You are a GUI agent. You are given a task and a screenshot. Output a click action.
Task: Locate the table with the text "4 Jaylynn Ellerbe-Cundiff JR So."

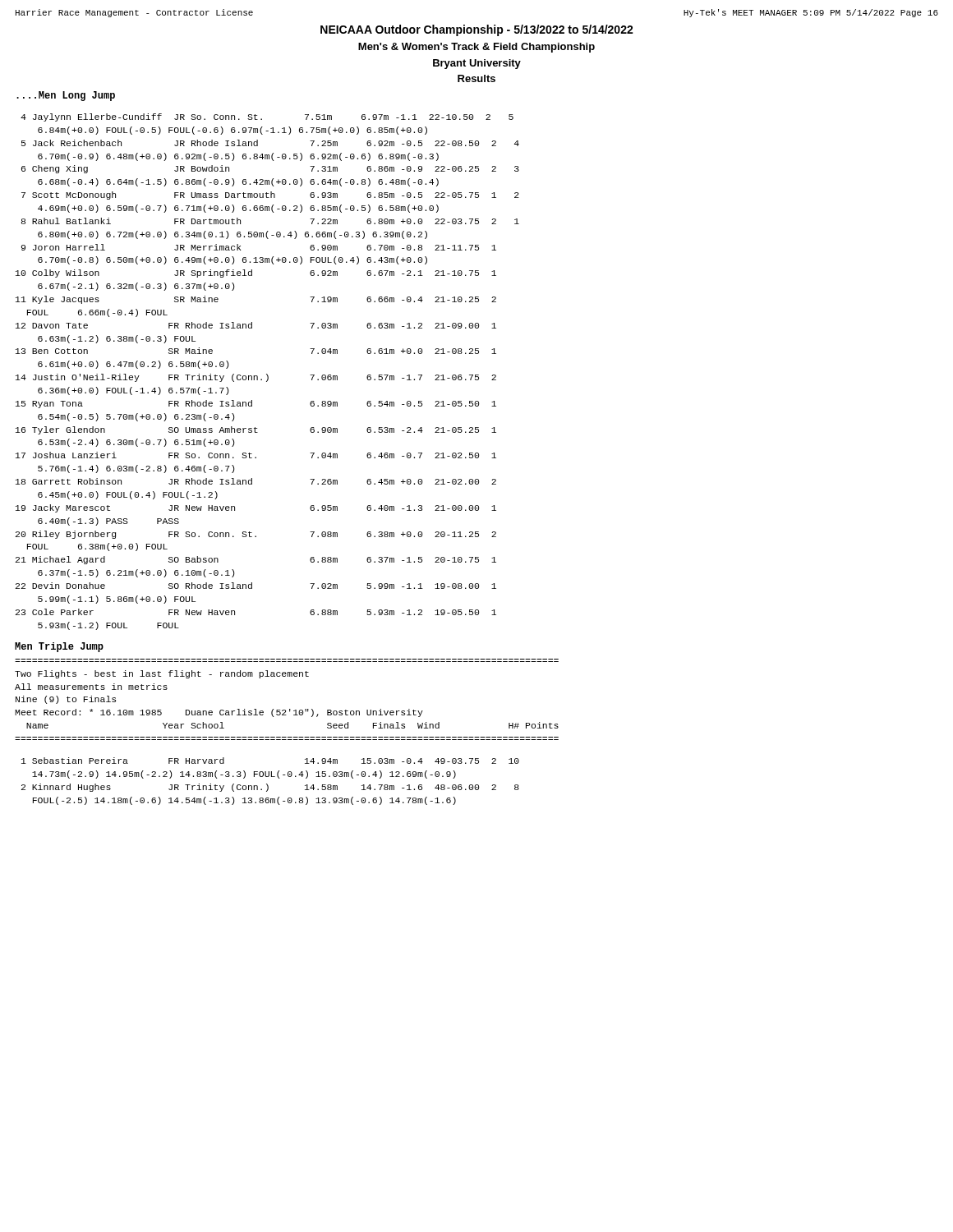coord(476,371)
